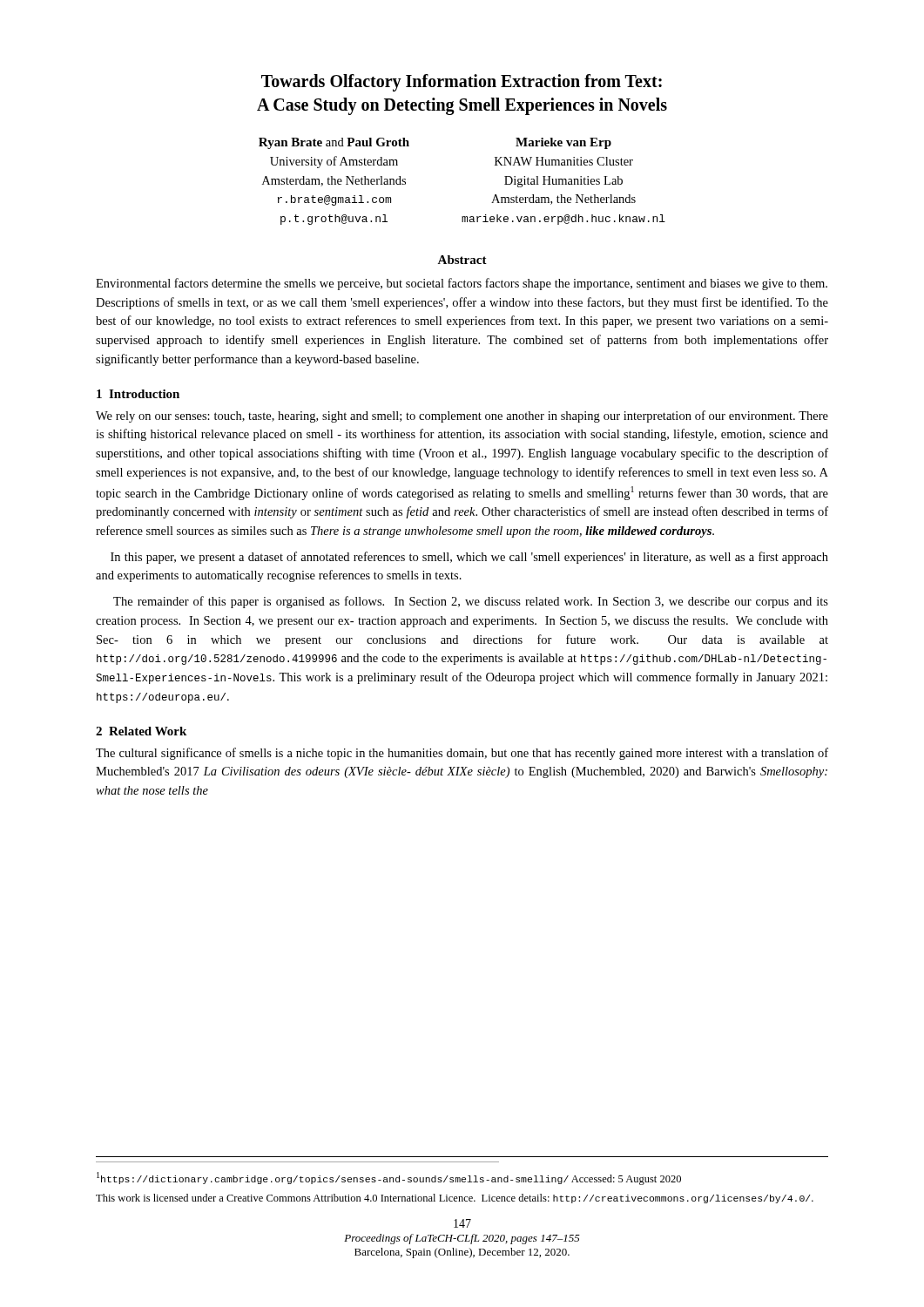
Task: Point to the block beginning "Marieke van Erp"
Action: pos(564,180)
